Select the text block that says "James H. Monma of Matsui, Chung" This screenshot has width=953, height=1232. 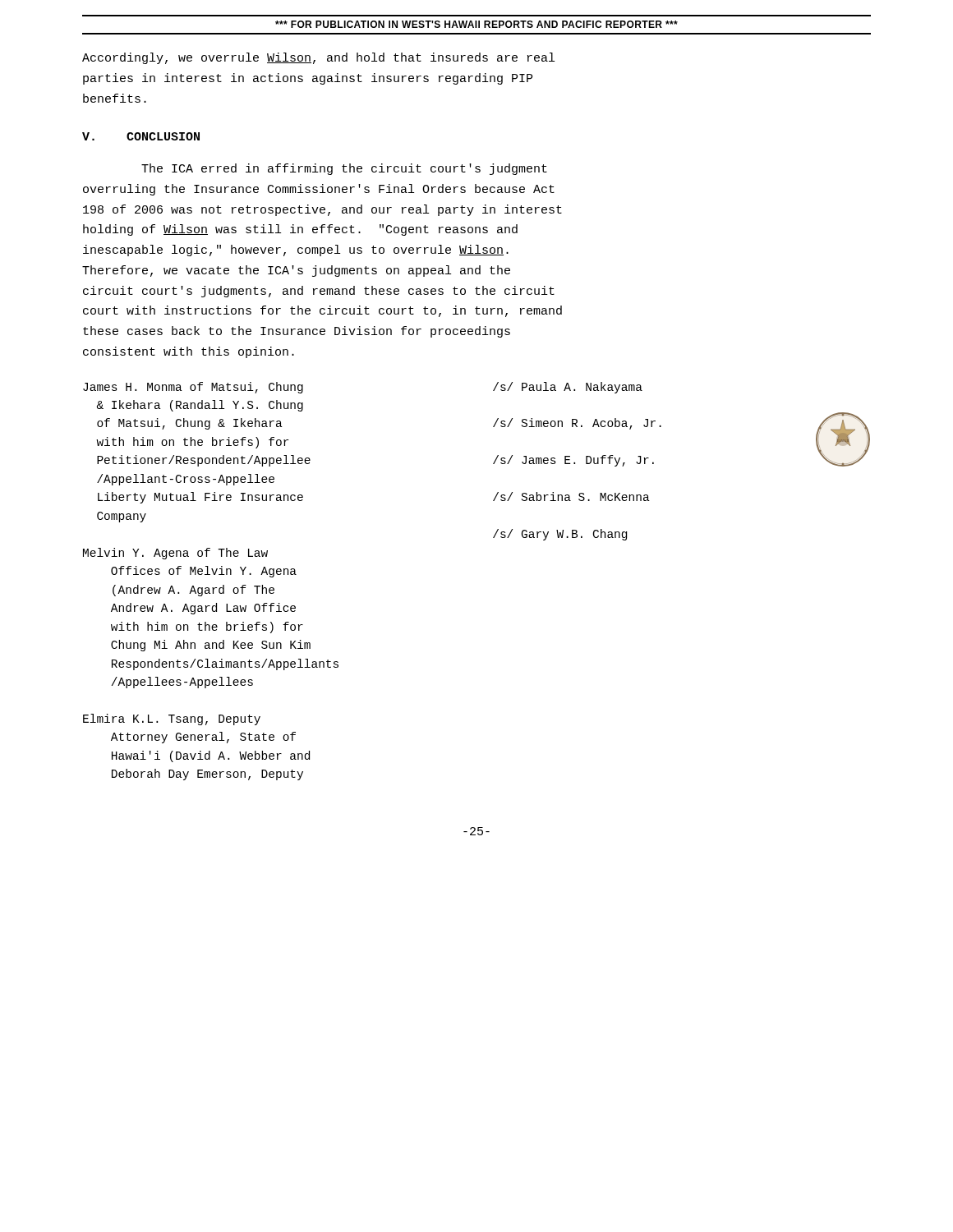point(287,581)
